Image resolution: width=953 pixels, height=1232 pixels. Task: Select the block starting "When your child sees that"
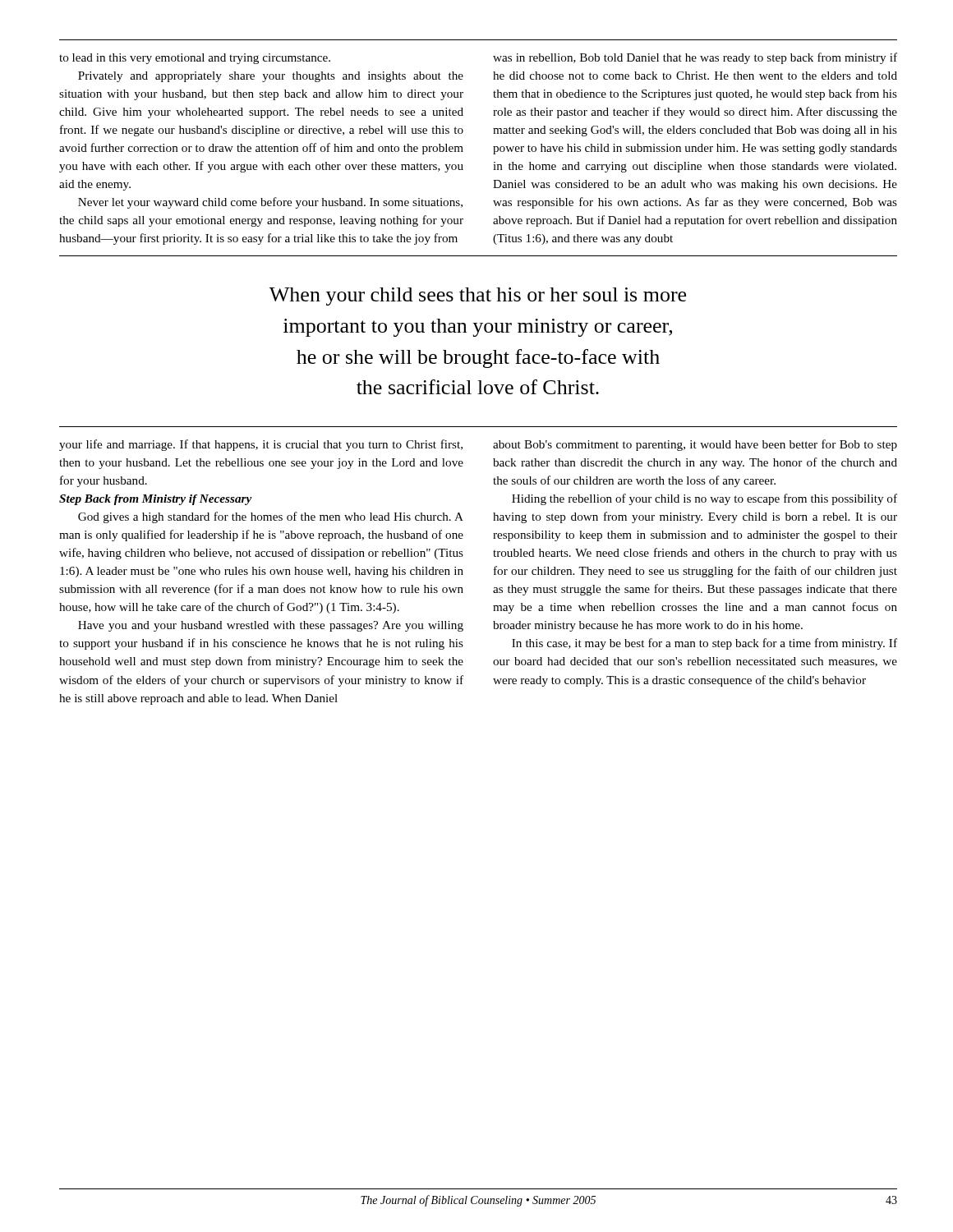pyautogui.click(x=478, y=341)
